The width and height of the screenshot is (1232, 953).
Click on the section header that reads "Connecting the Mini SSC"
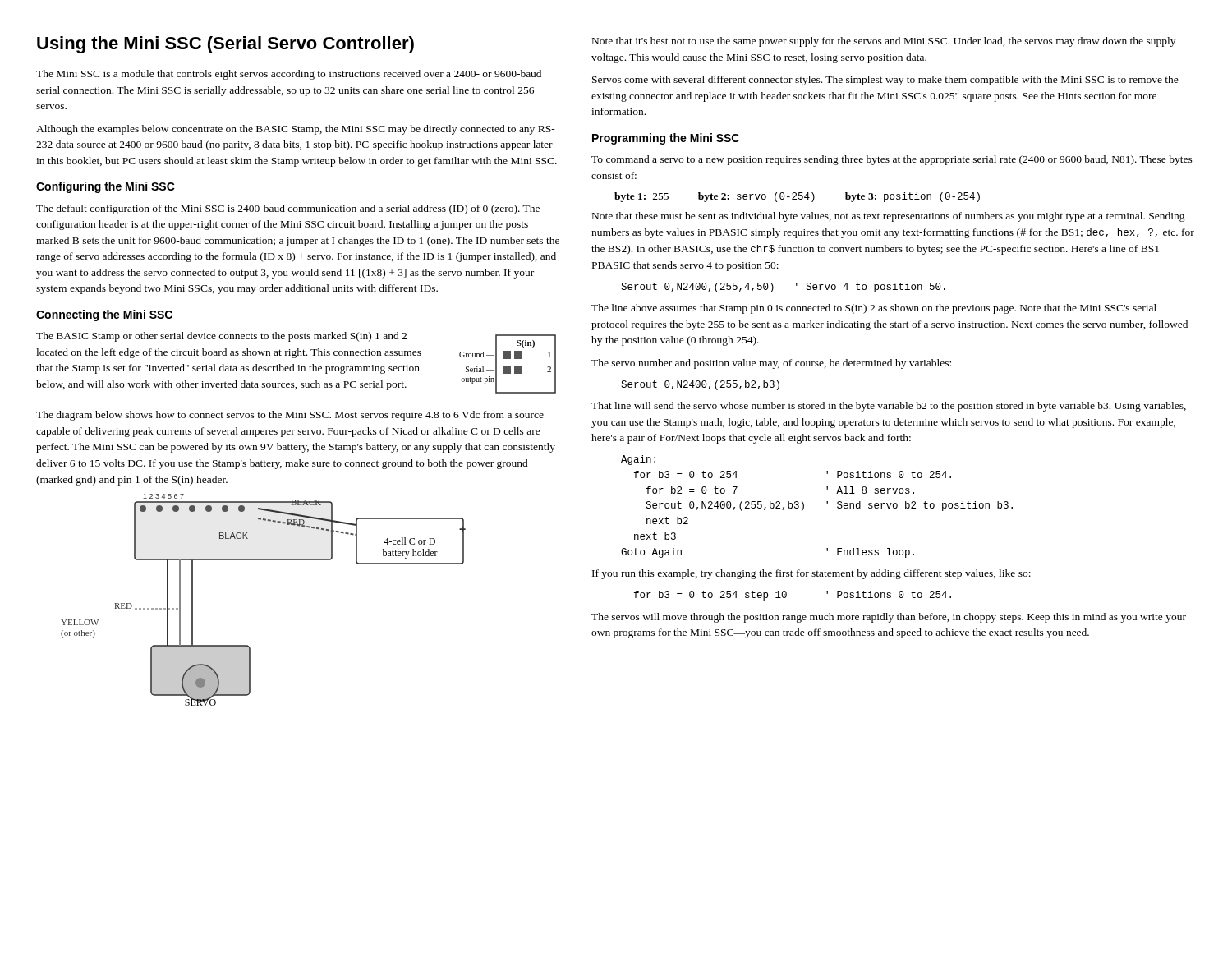[x=104, y=315]
